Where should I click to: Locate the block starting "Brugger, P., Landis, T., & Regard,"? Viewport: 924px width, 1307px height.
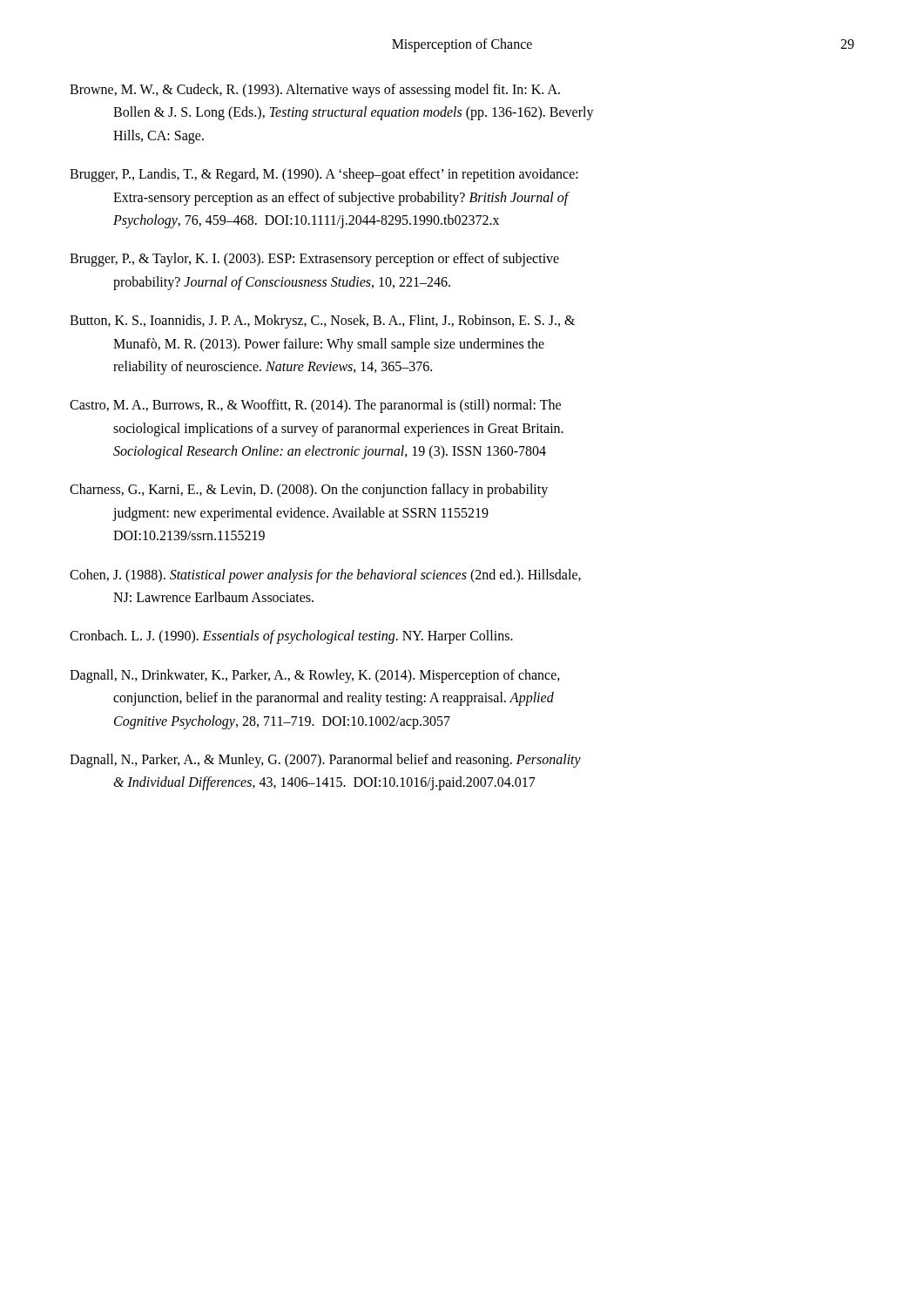pos(462,199)
